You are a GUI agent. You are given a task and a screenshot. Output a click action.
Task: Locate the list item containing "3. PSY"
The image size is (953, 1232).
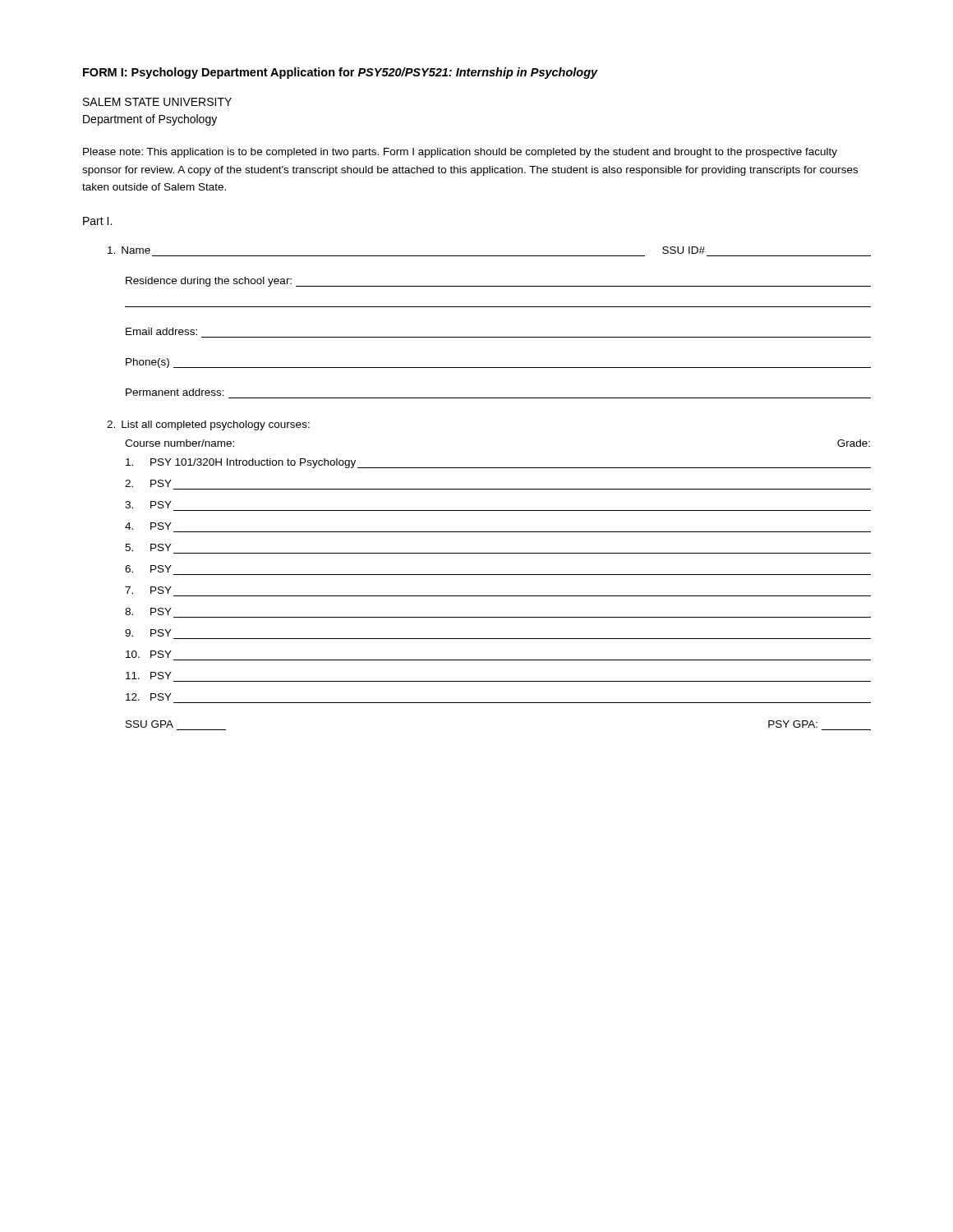point(498,503)
